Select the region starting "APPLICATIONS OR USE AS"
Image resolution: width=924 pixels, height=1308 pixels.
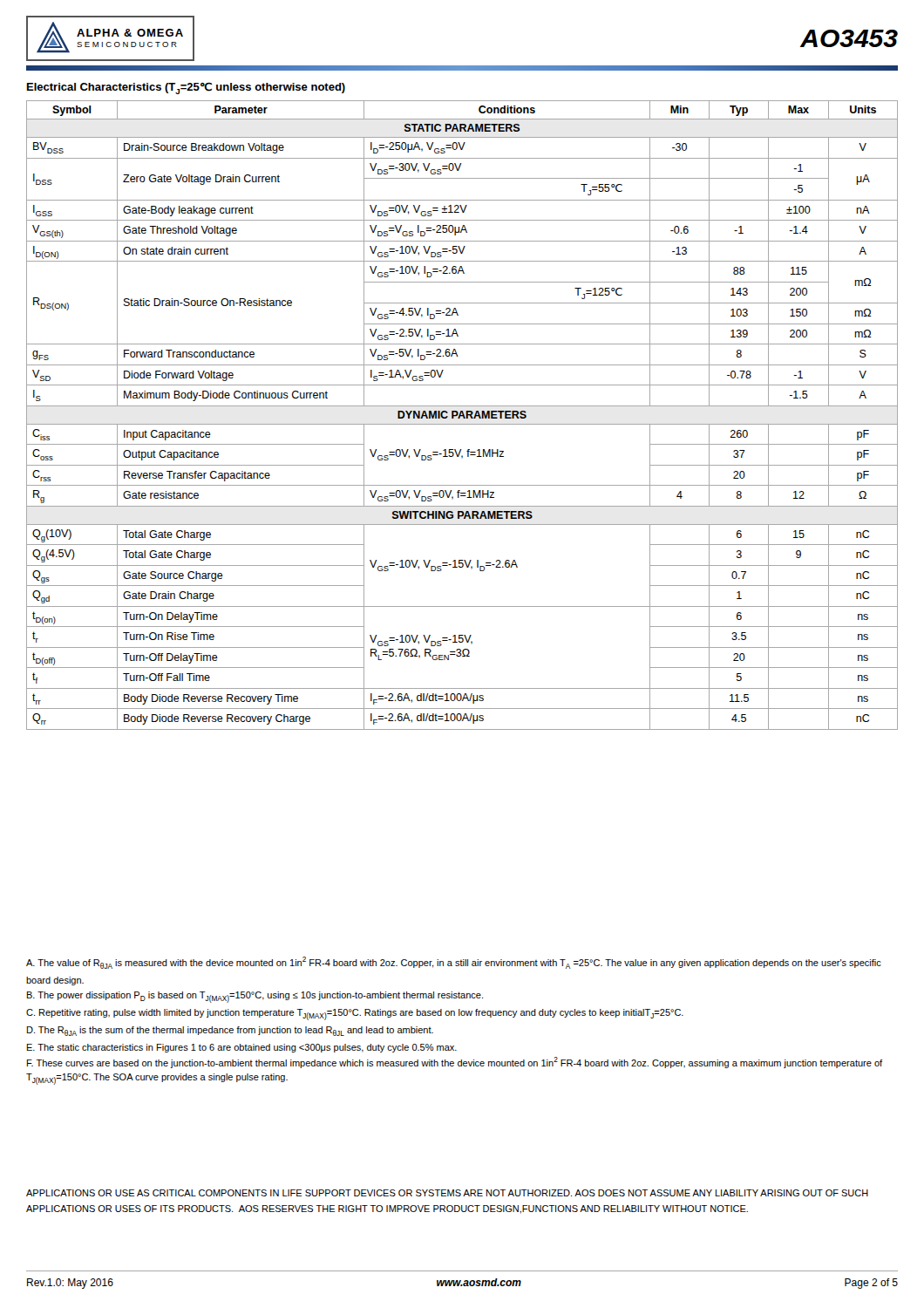(x=447, y=1201)
